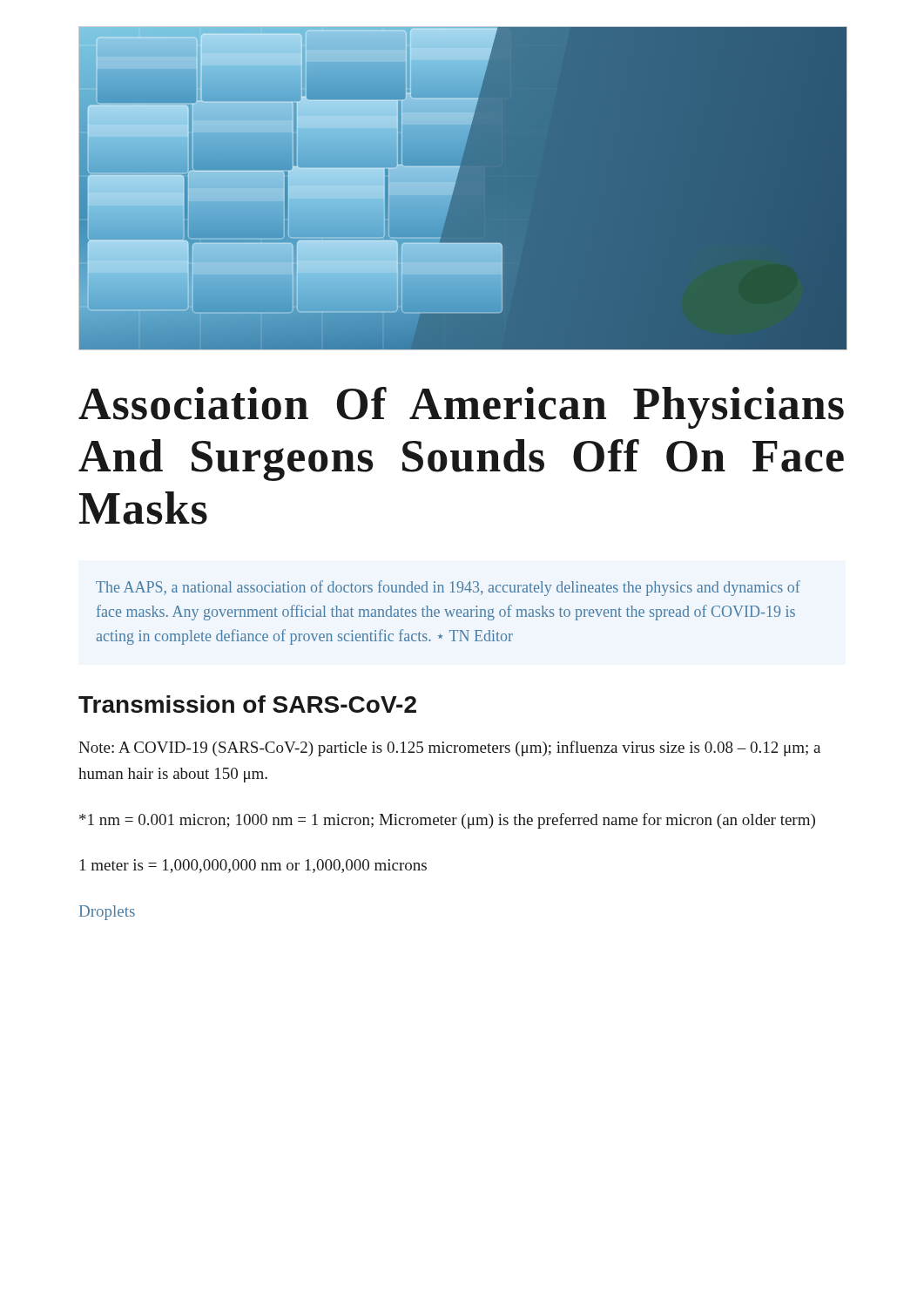Point to the element starting "Transmission of SARS-CoV-2"
924x1307 pixels.
248,705
